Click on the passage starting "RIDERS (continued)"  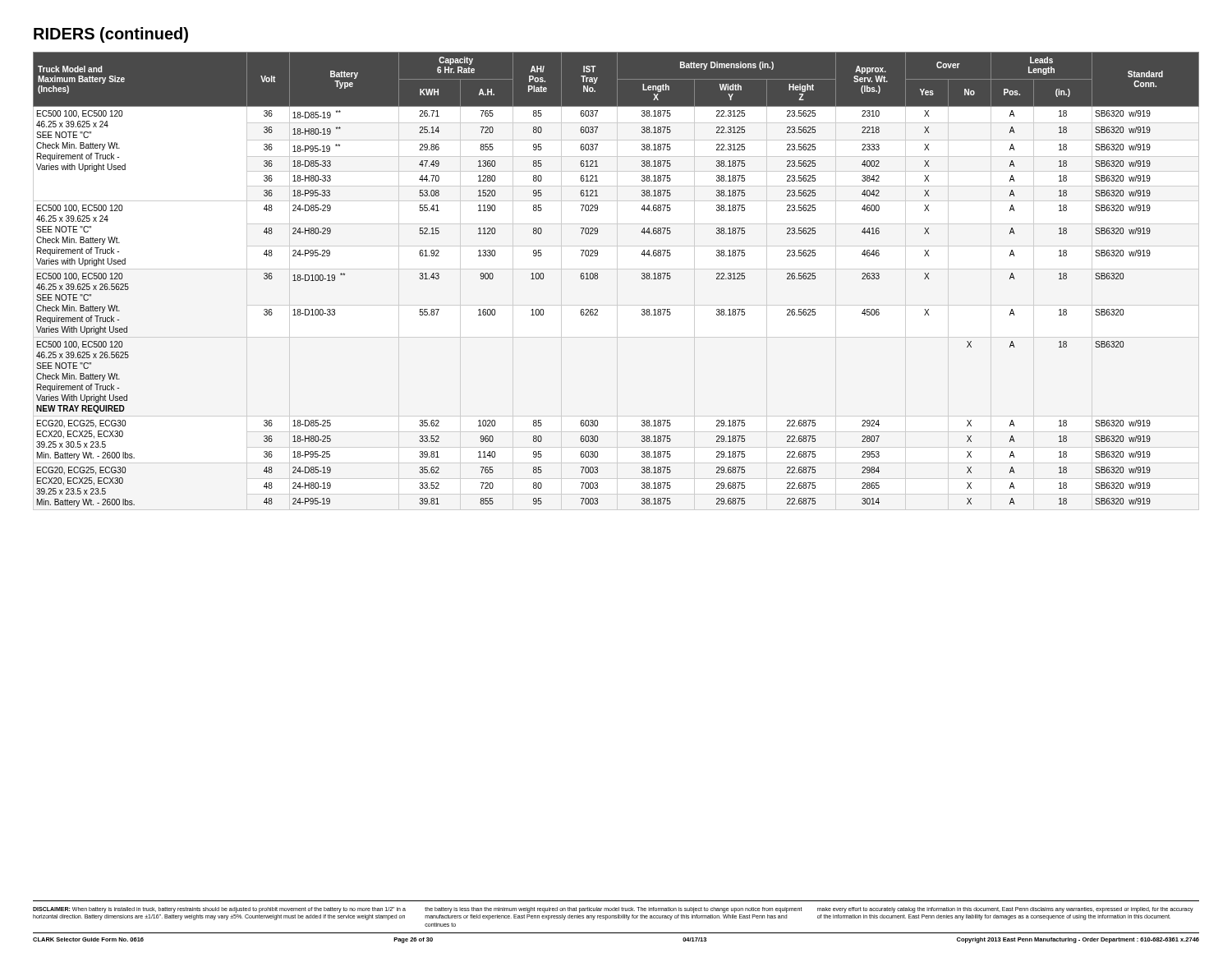[111, 34]
